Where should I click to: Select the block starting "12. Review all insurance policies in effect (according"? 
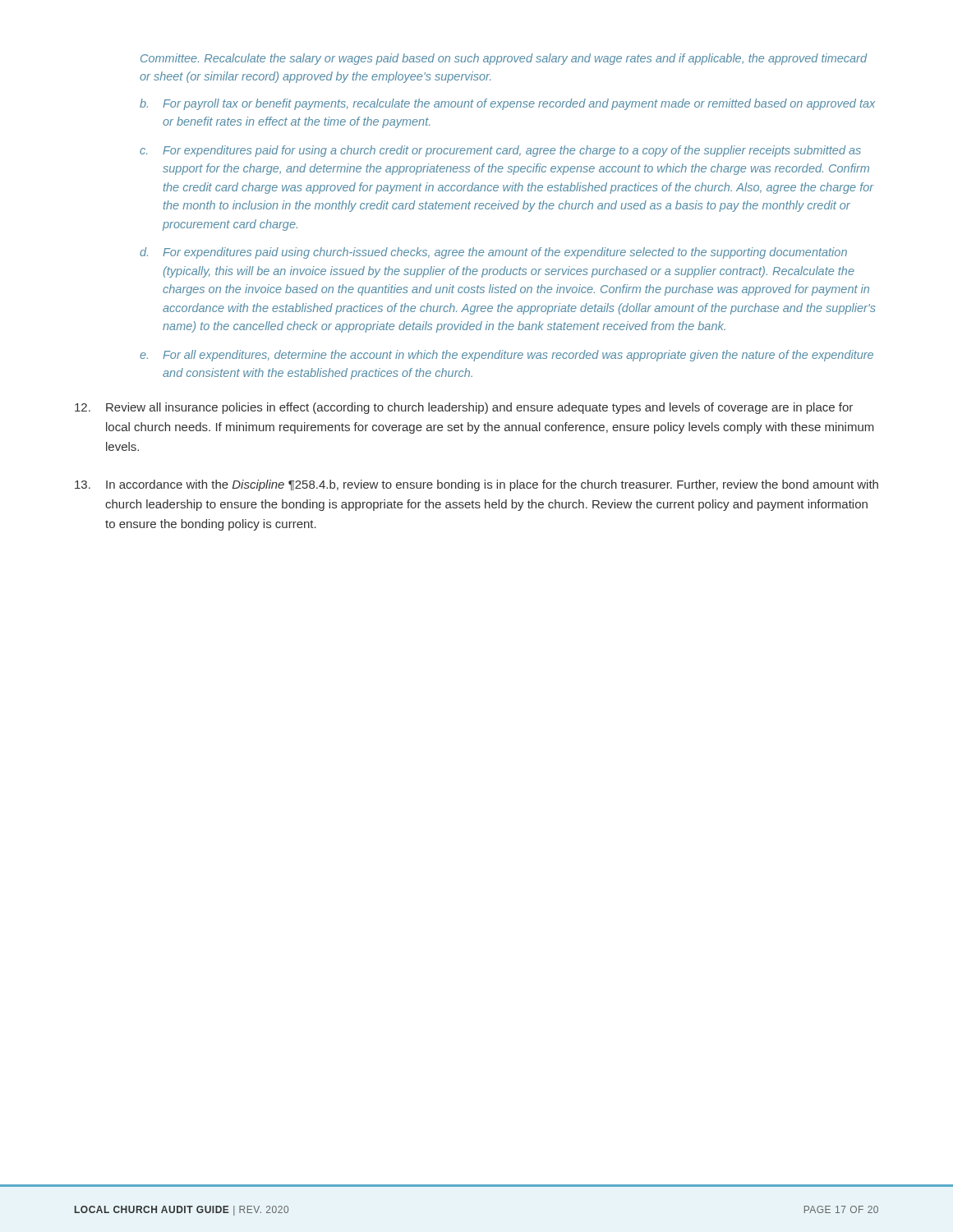[x=476, y=427]
